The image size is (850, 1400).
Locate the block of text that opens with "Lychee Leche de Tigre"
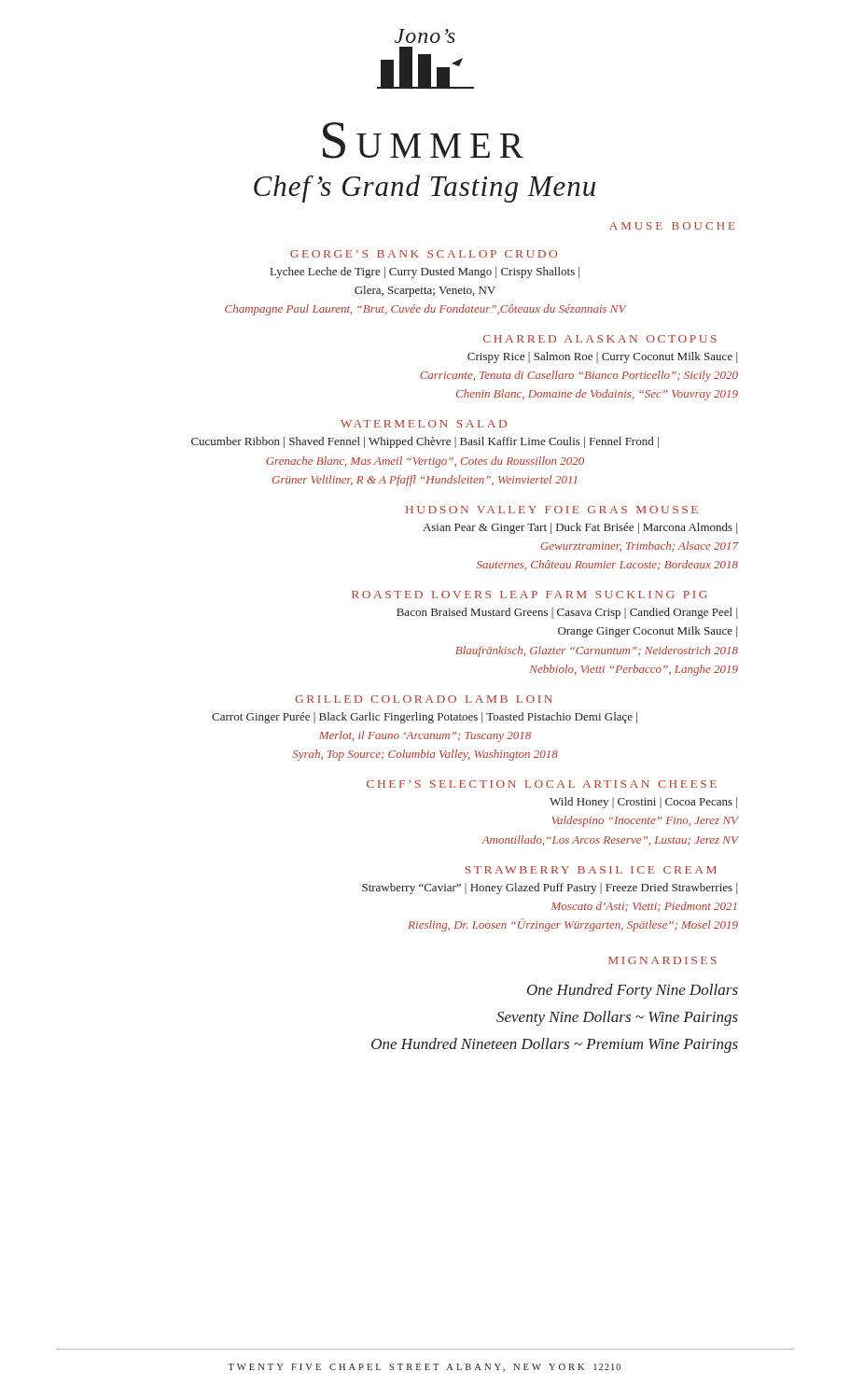(425, 271)
